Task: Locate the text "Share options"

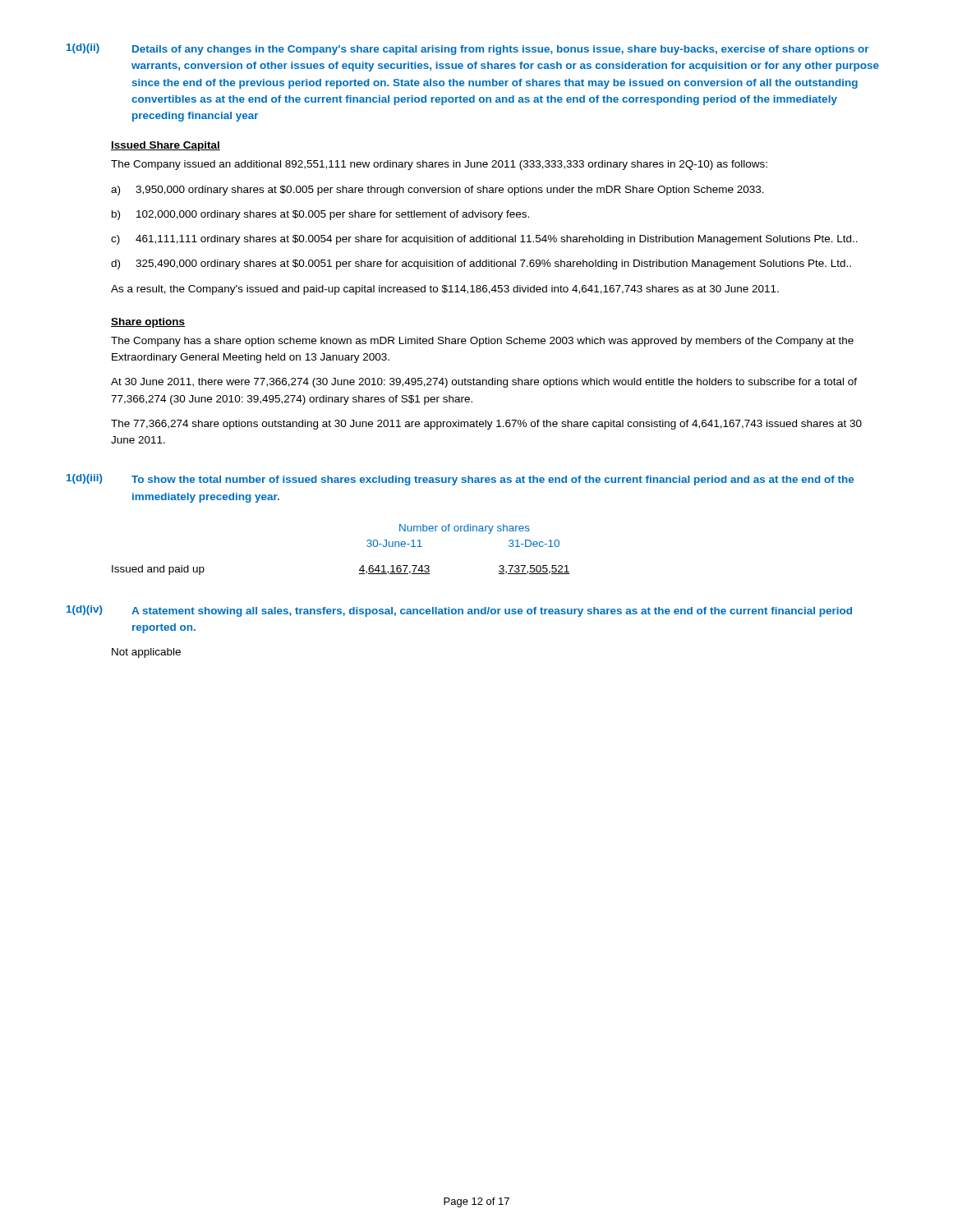Action: coord(148,321)
